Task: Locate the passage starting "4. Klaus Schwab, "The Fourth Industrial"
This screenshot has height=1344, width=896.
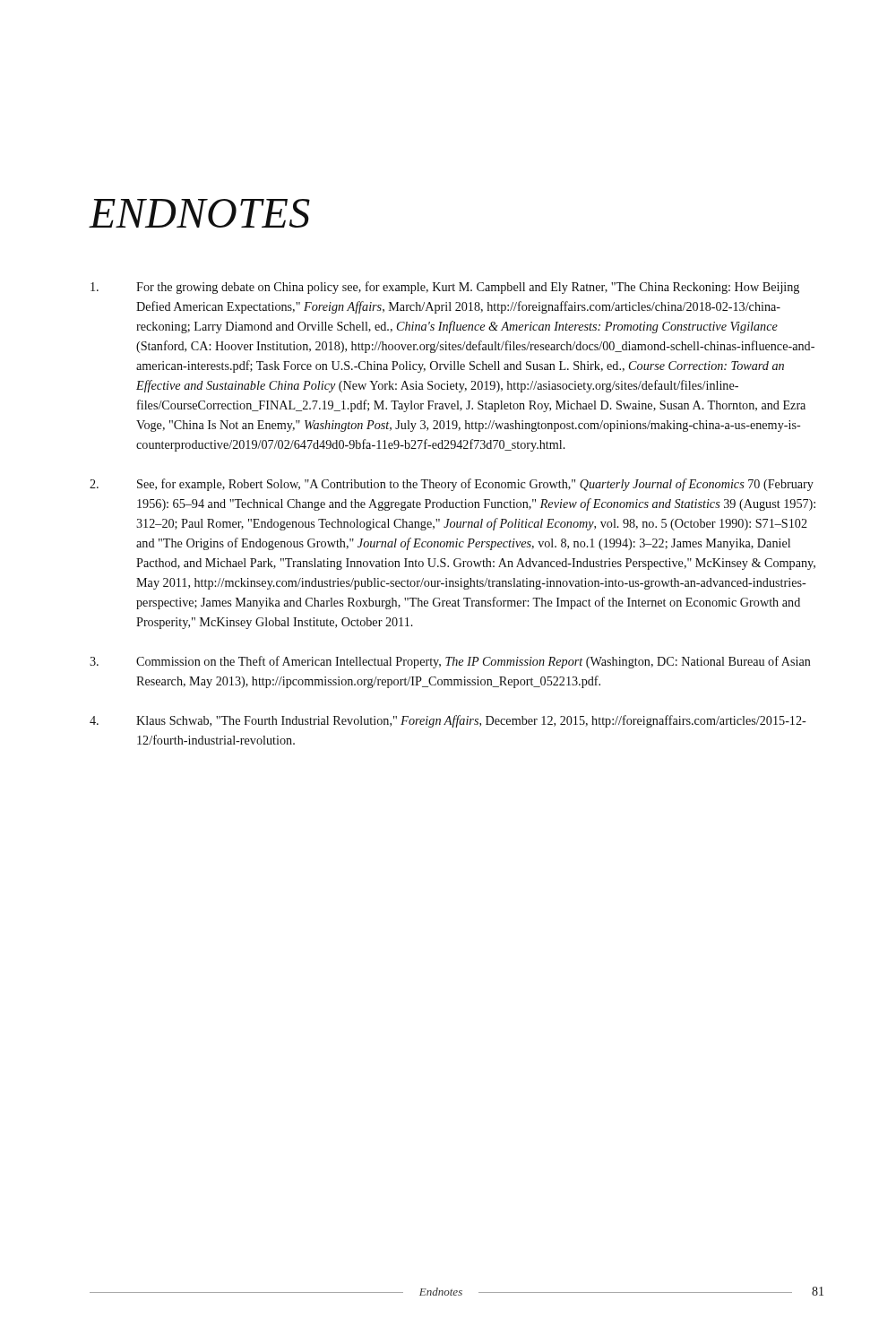Action: point(457,730)
